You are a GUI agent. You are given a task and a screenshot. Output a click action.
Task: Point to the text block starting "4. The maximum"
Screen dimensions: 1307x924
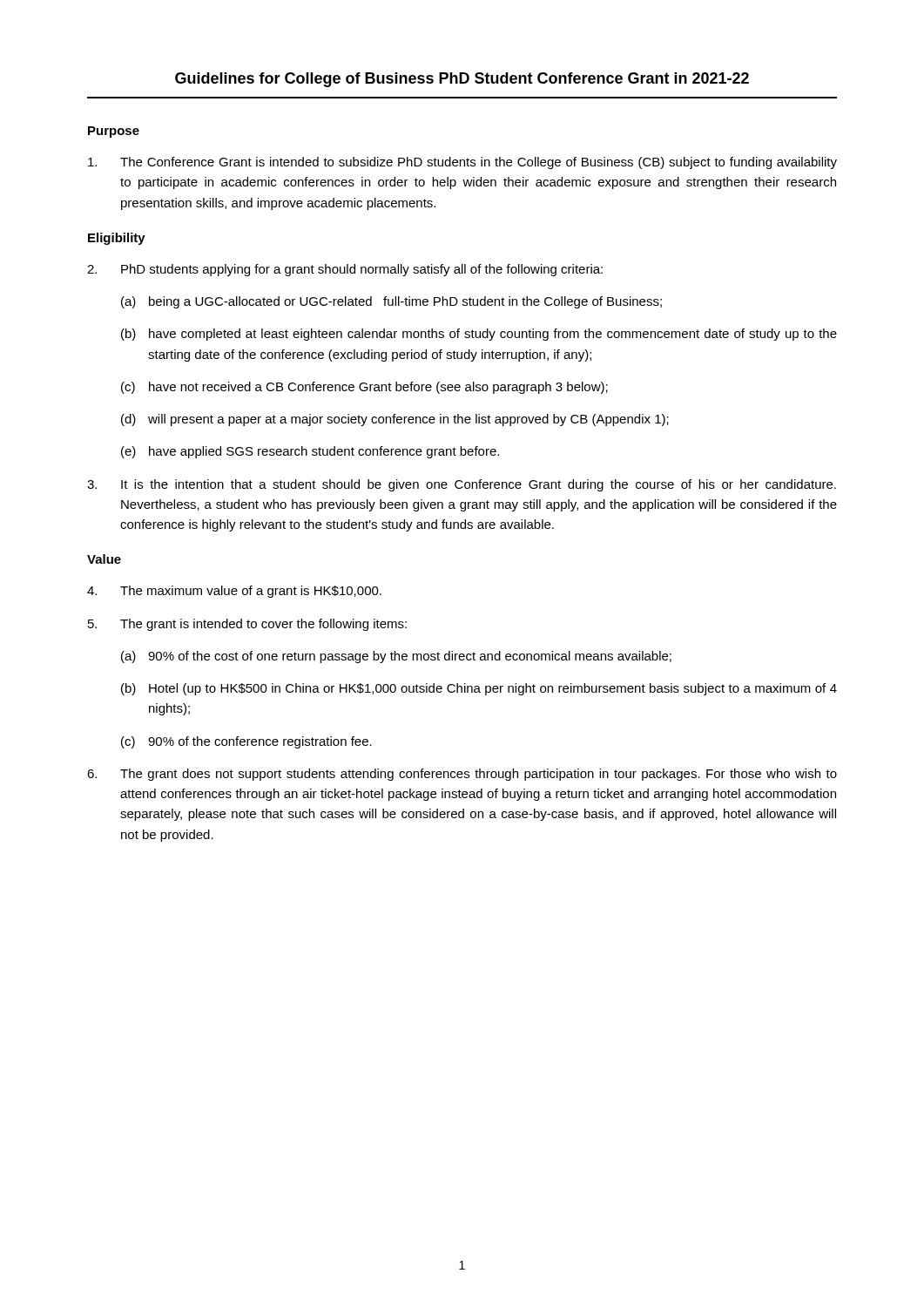tap(234, 592)
